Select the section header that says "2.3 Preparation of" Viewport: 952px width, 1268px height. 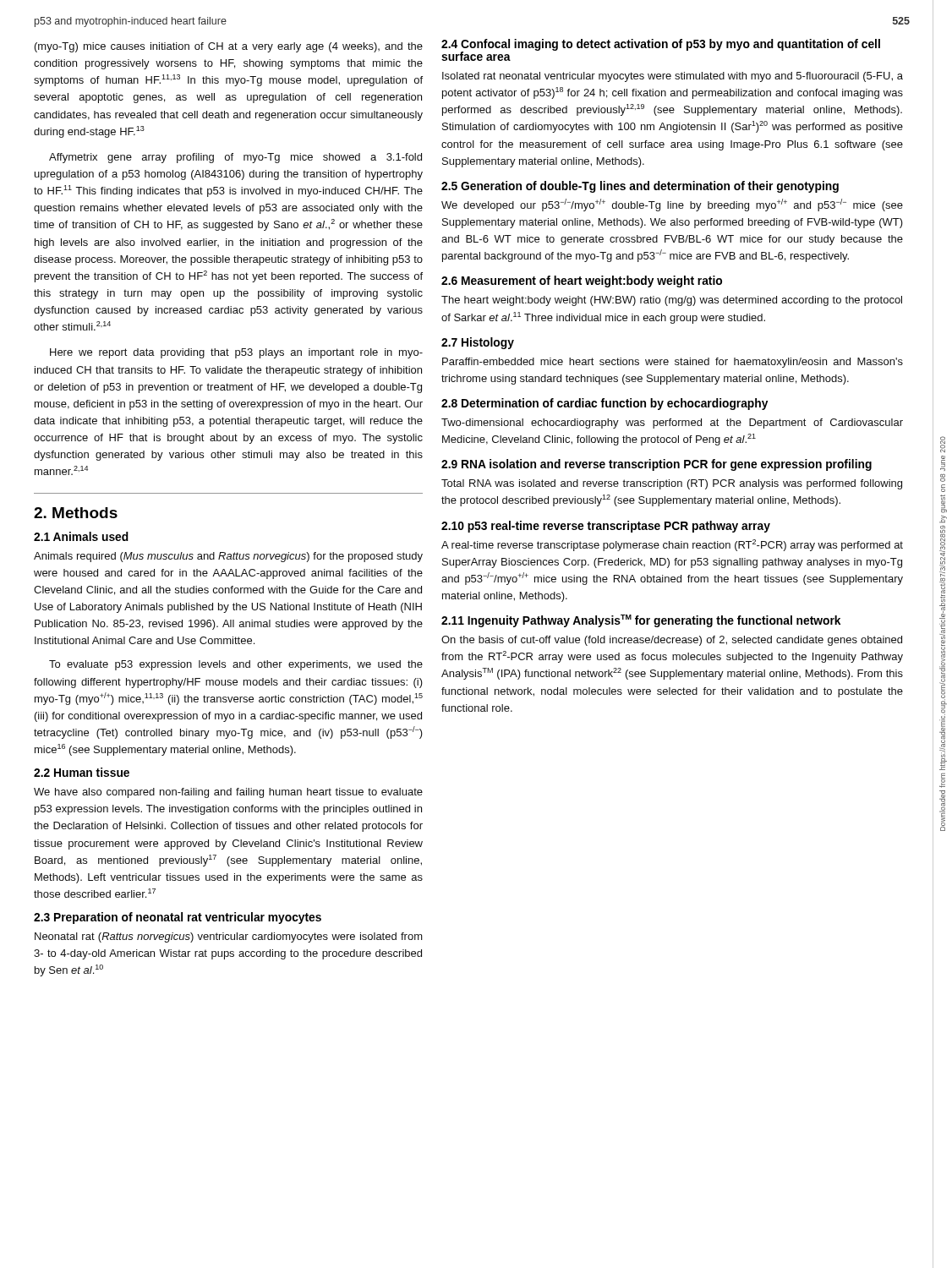178,918
